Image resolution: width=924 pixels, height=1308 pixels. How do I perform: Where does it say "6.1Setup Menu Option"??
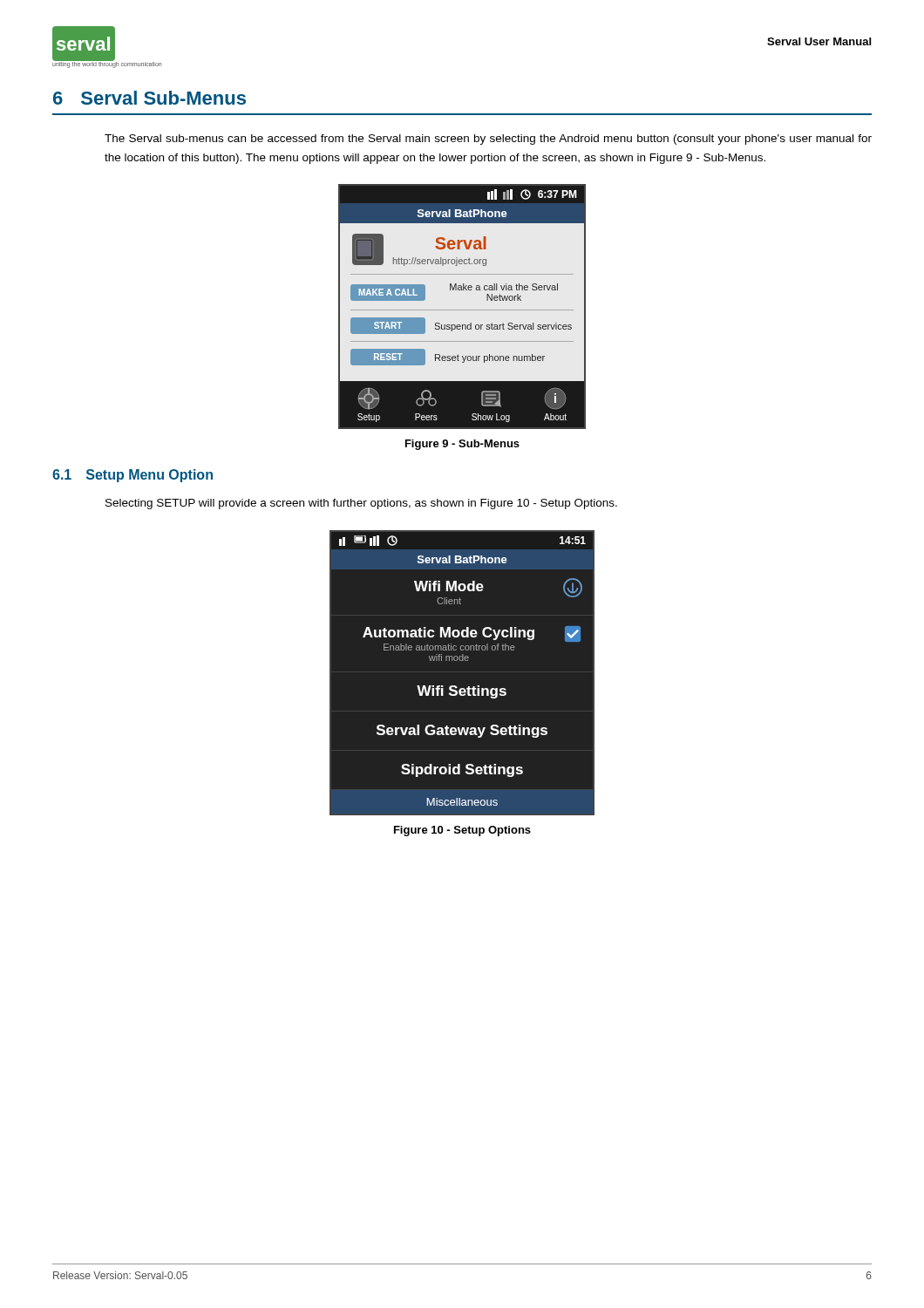click(x=133, y=475)
